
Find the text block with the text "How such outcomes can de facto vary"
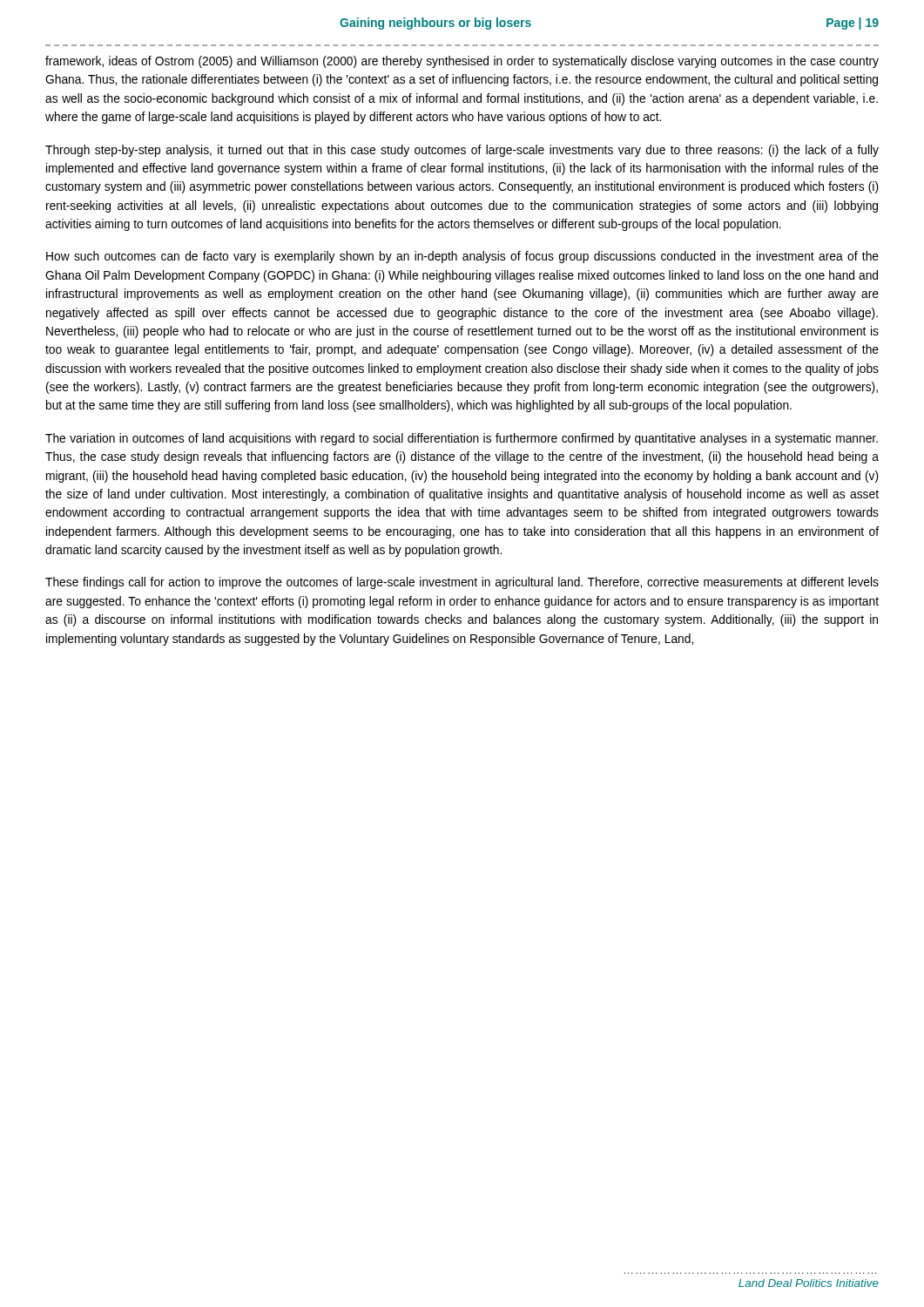pyautogui.click(x=462, y=331)
